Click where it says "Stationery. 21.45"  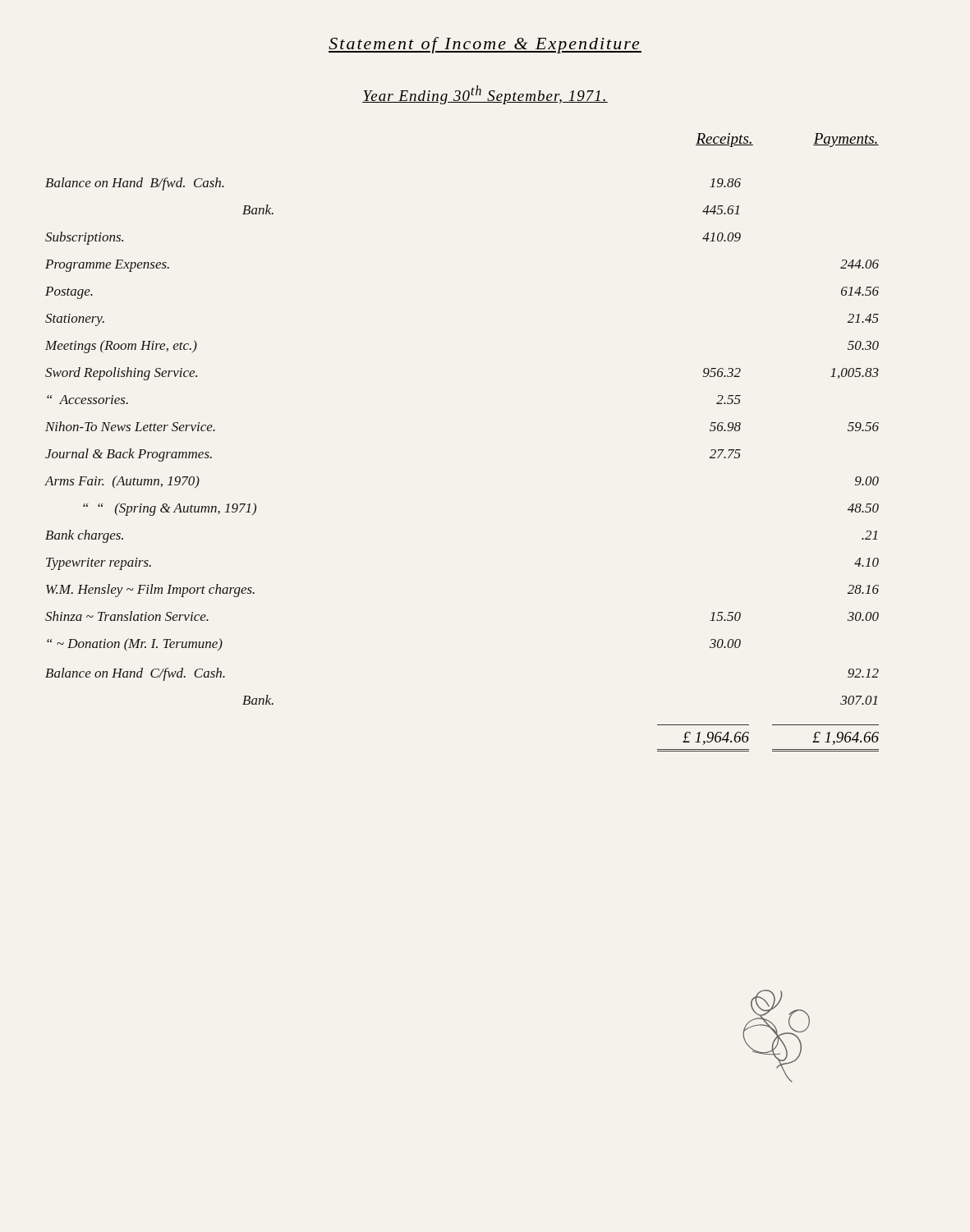pos(83,320)
